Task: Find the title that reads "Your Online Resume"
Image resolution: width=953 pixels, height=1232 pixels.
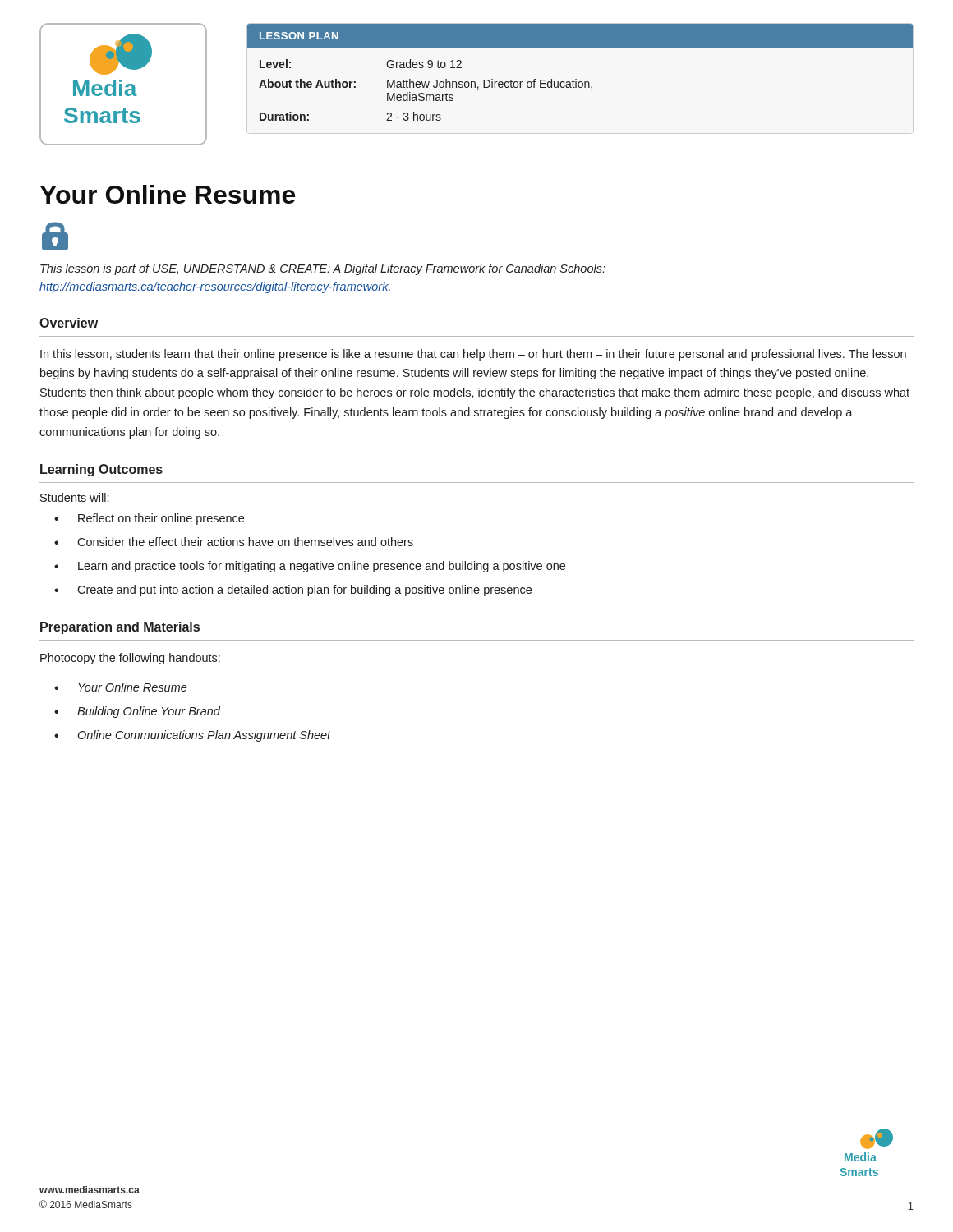Action: [168, 195]
